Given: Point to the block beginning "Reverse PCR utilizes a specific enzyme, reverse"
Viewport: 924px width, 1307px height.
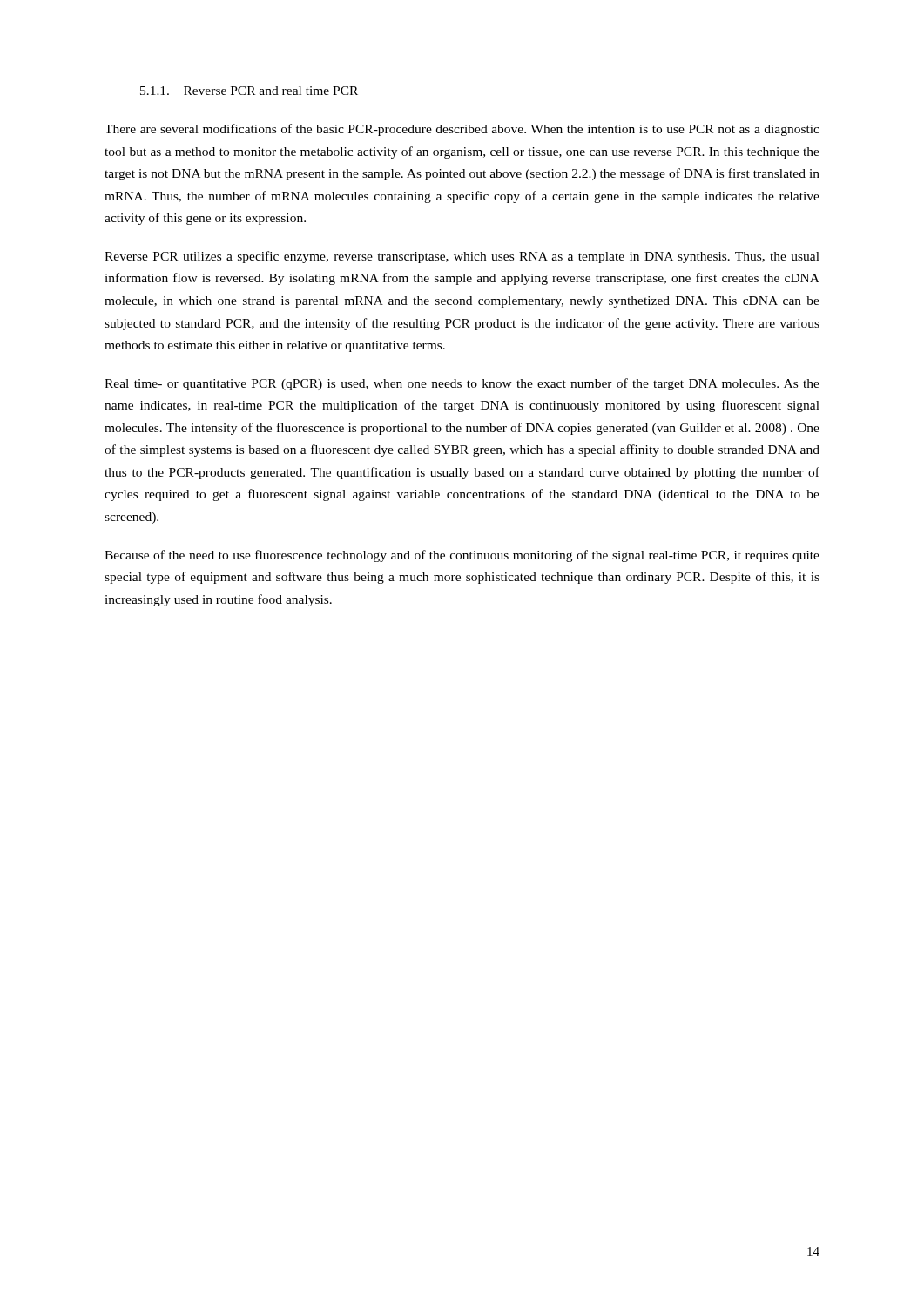Looking at the screenshot, I should [x=462, y=300].
